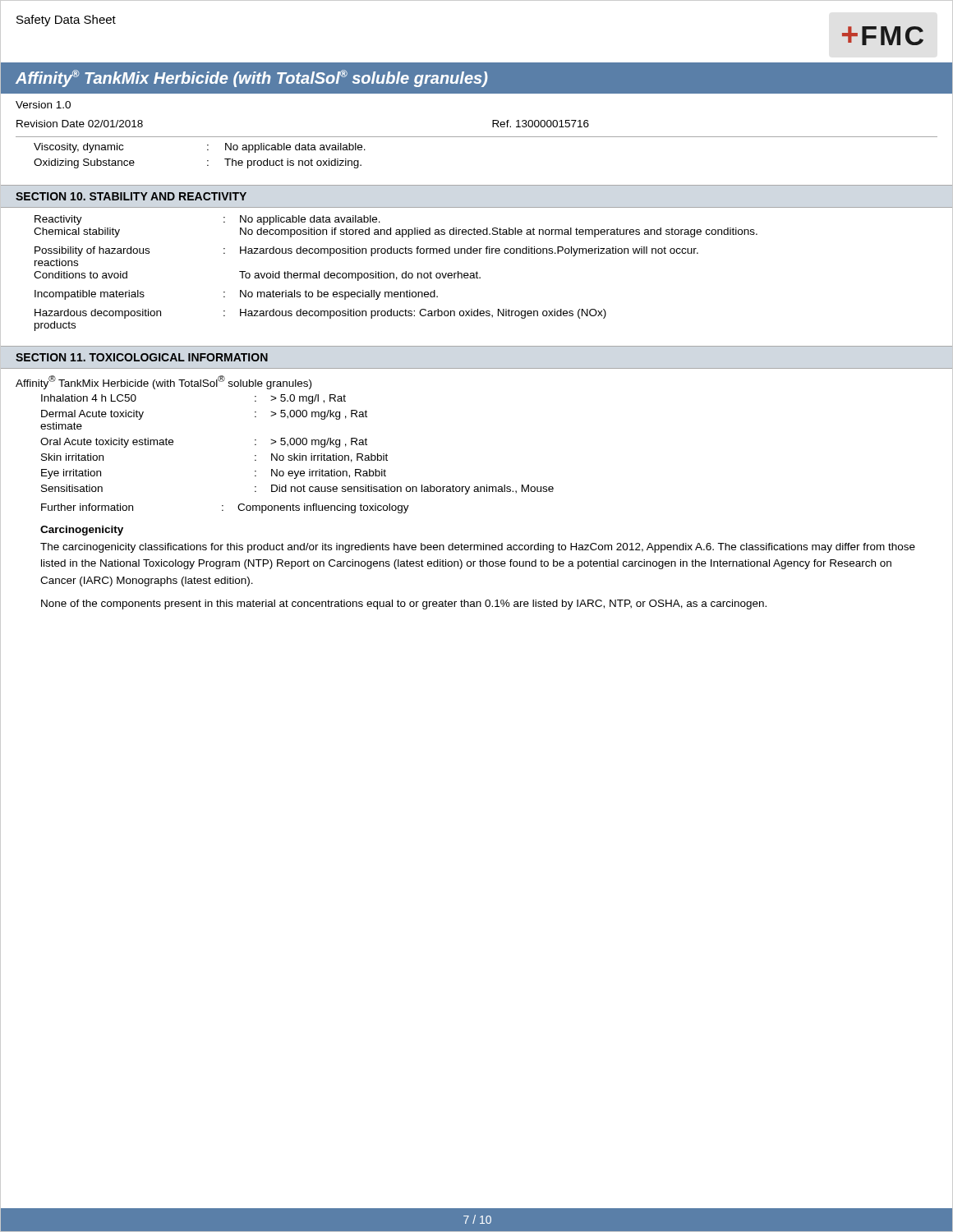Find the text with the text "Revision Date 02/01/2018 Ref. 130000015716"
Viewport: 953px width, 1232px height.
click(77, 124)
